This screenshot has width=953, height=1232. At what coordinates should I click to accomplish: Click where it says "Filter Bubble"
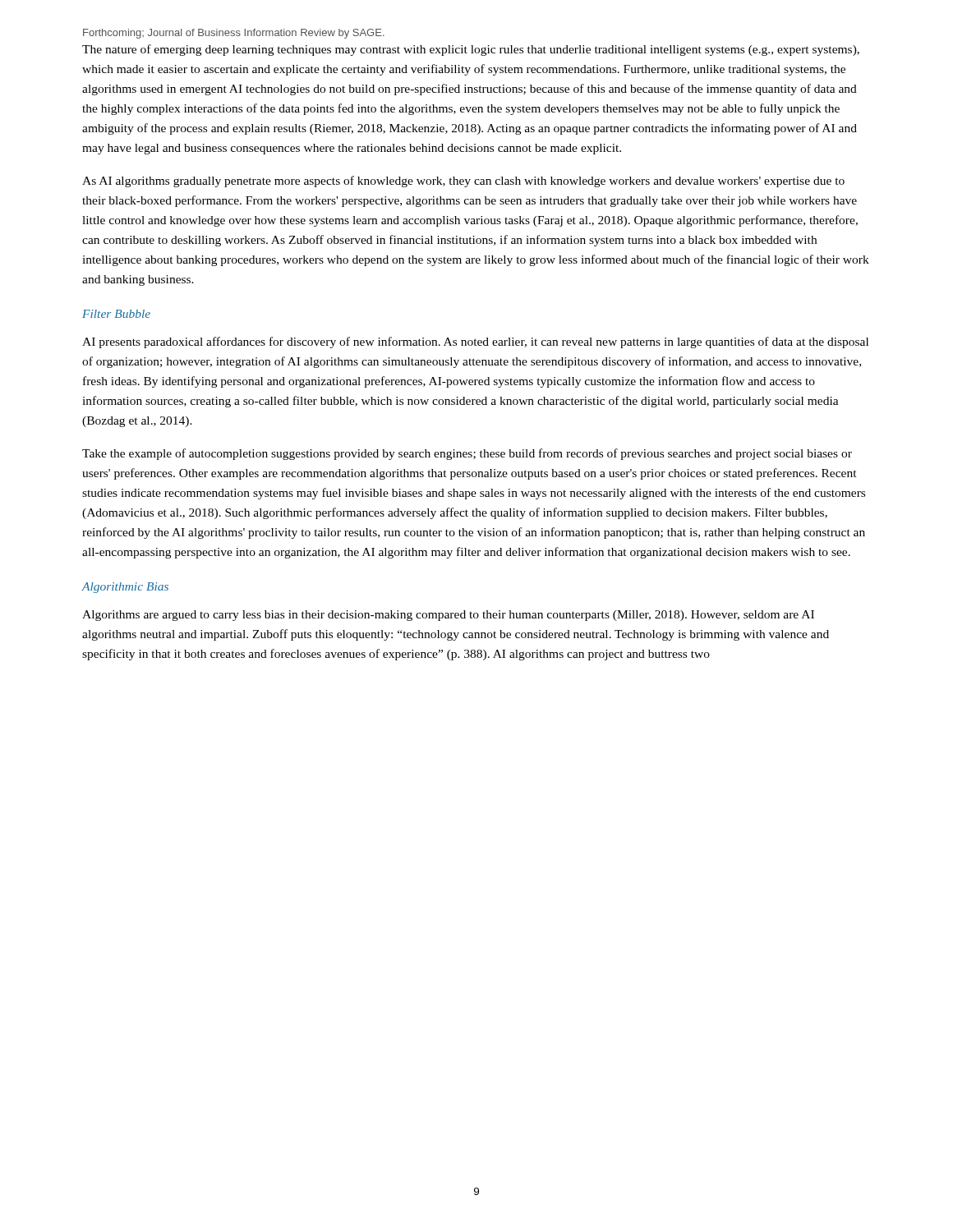(116, 313)
